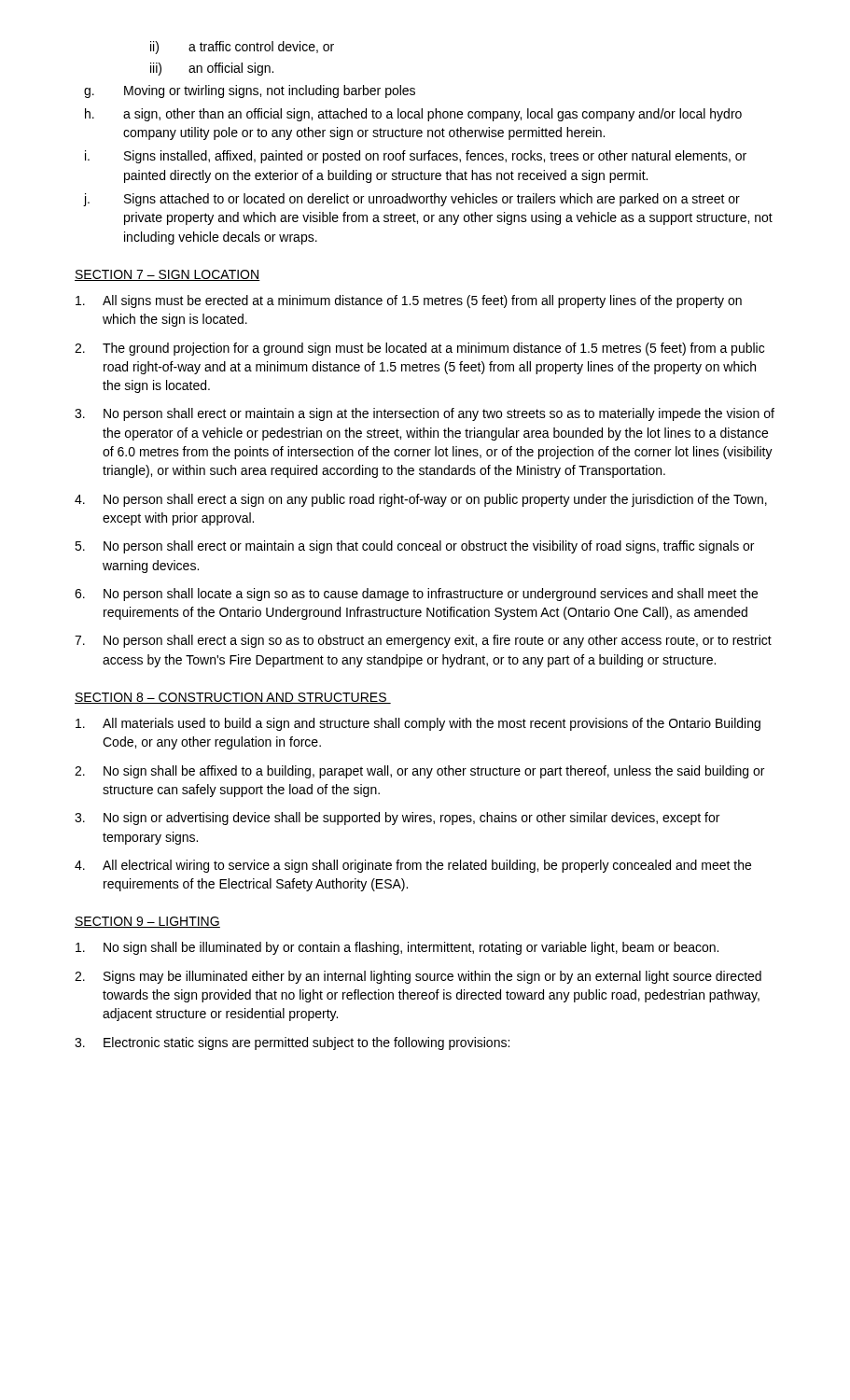Select the block starting "ii) a traffic control"
Viewport: 850px width, 1400px height.
coord(242,48)
